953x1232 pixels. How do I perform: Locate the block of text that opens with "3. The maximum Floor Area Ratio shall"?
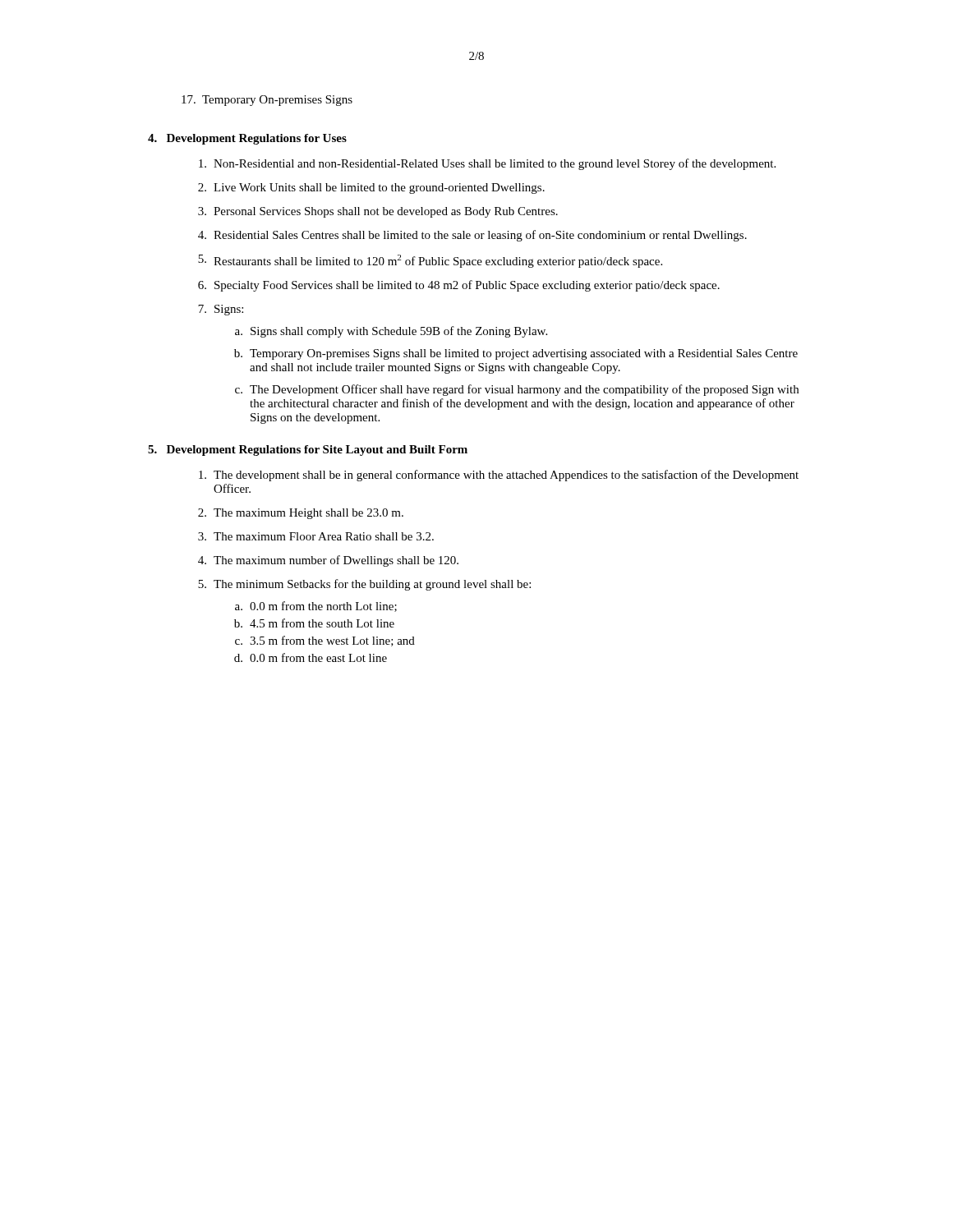click(x=316, y=536)
